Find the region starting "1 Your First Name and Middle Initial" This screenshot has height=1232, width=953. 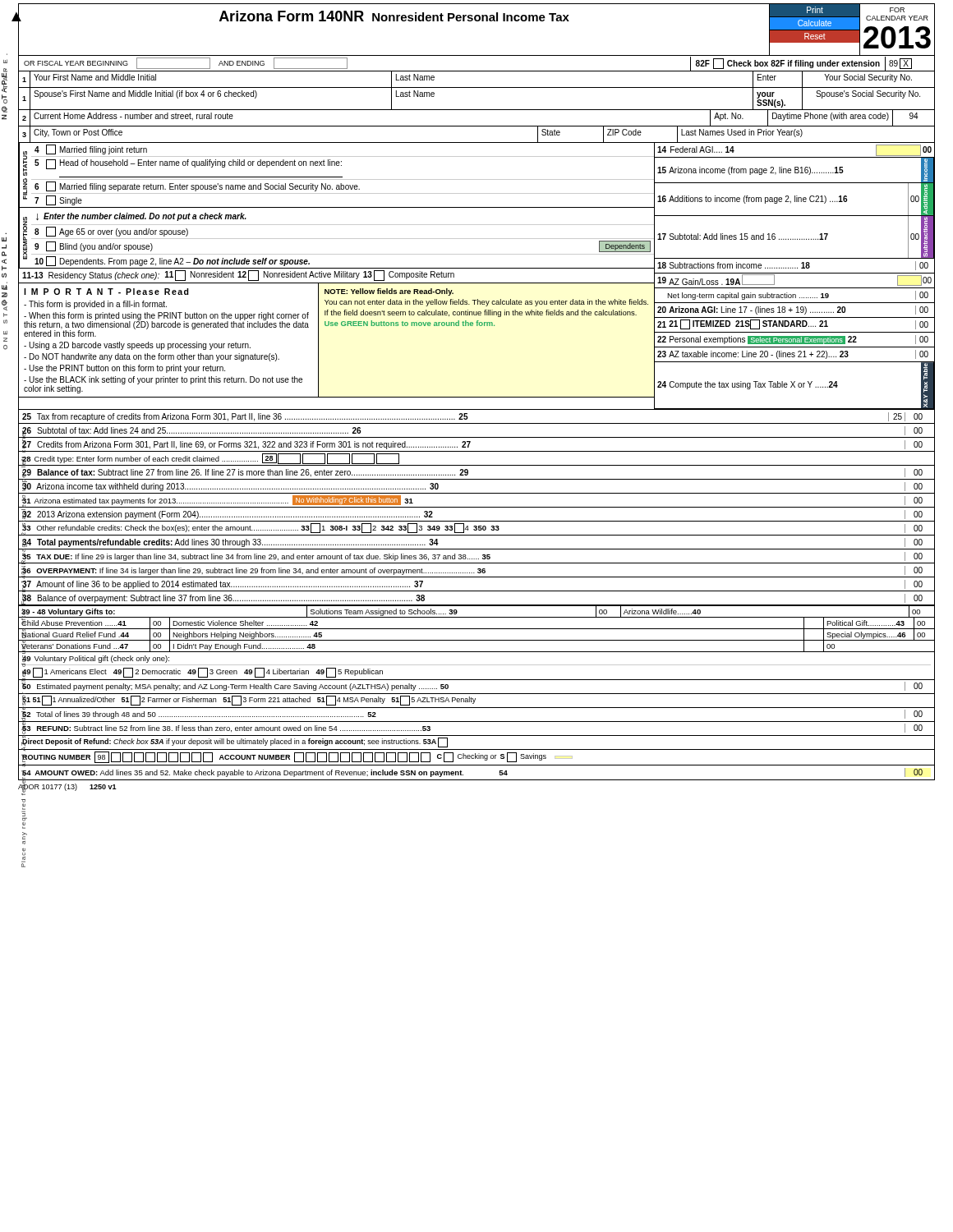(476, 79)
